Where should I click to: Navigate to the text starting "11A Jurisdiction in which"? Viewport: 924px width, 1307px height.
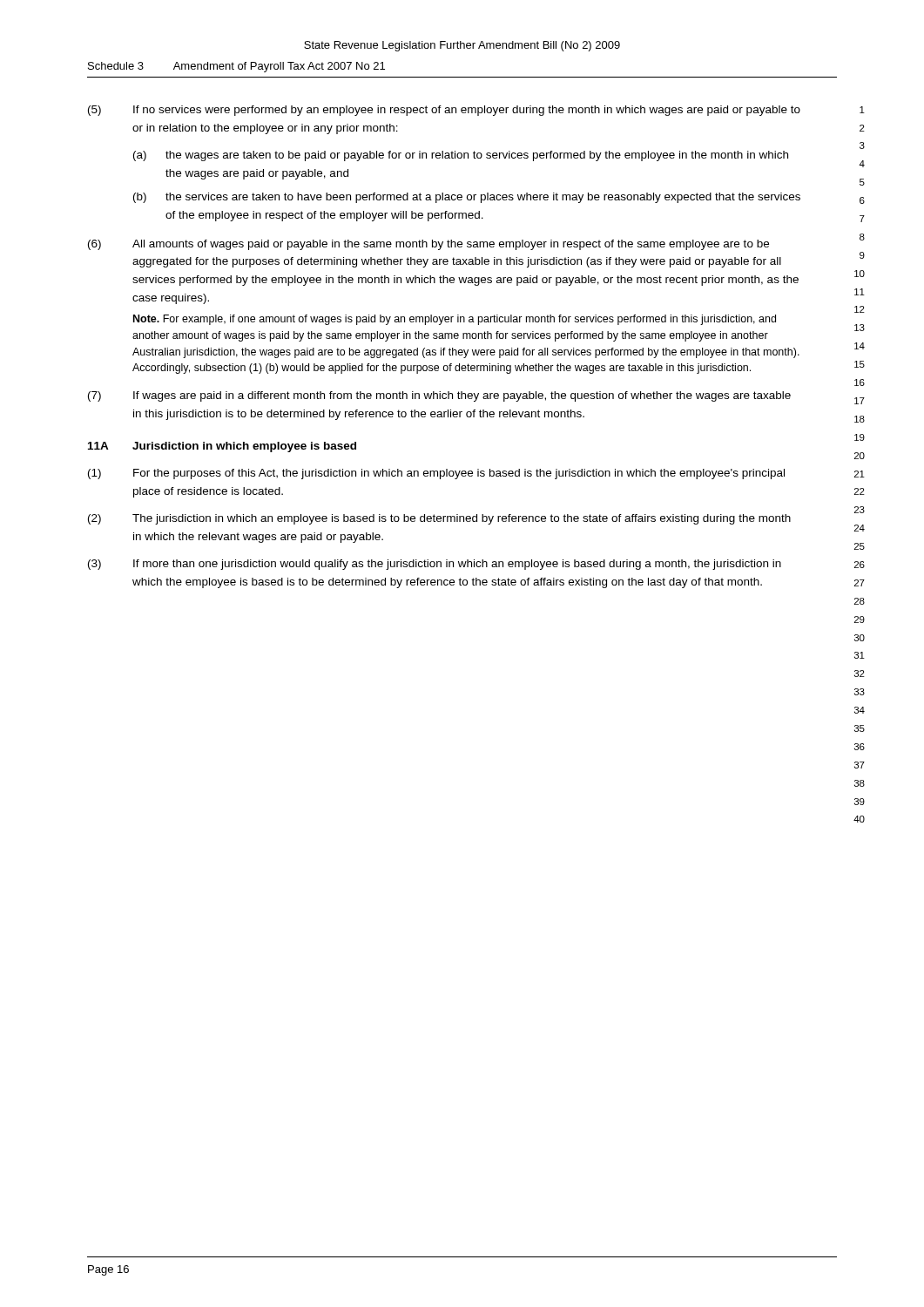pyautogui.click(x=222, y=447)
